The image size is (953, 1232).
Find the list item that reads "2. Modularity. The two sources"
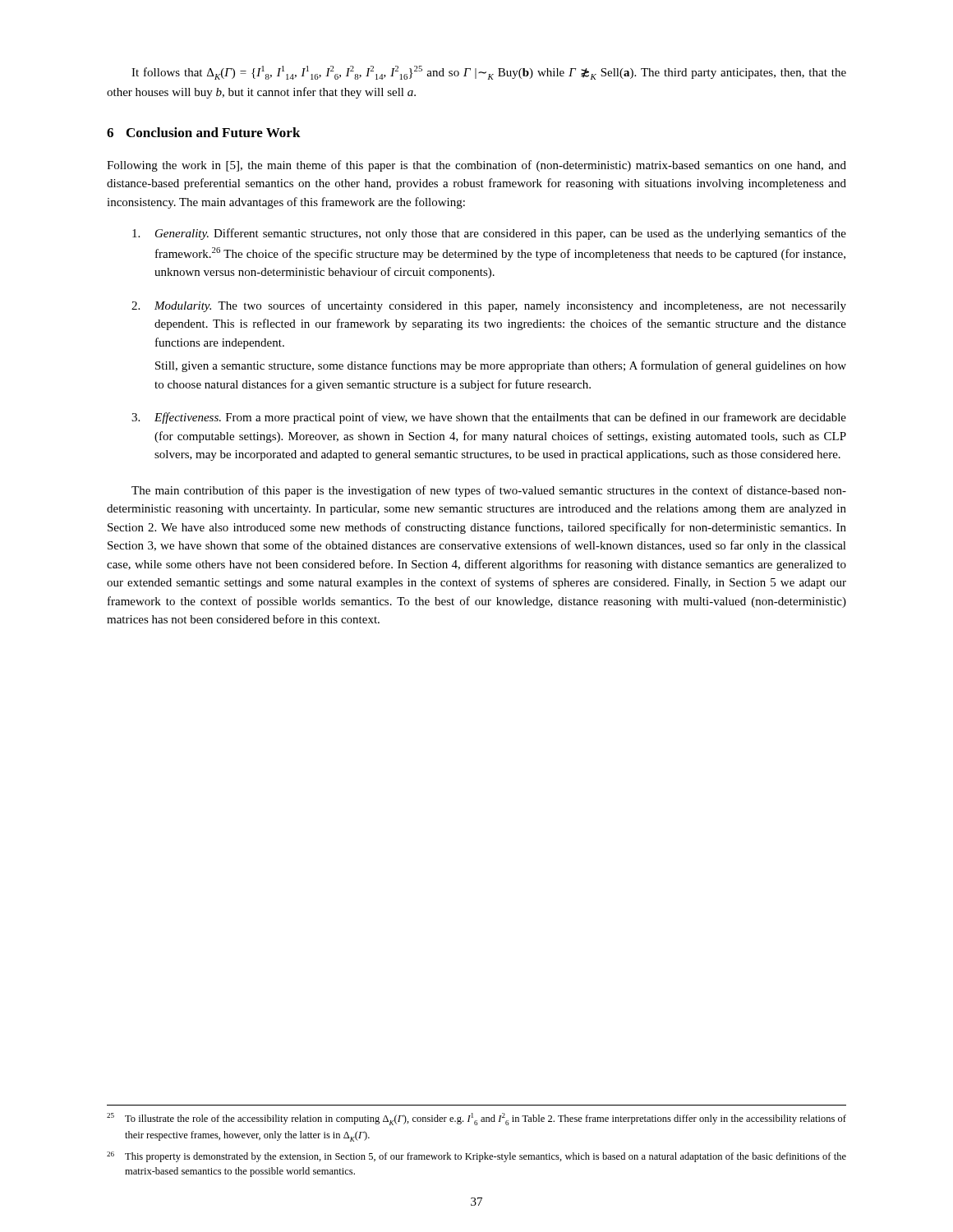click(x=489, y=306)
